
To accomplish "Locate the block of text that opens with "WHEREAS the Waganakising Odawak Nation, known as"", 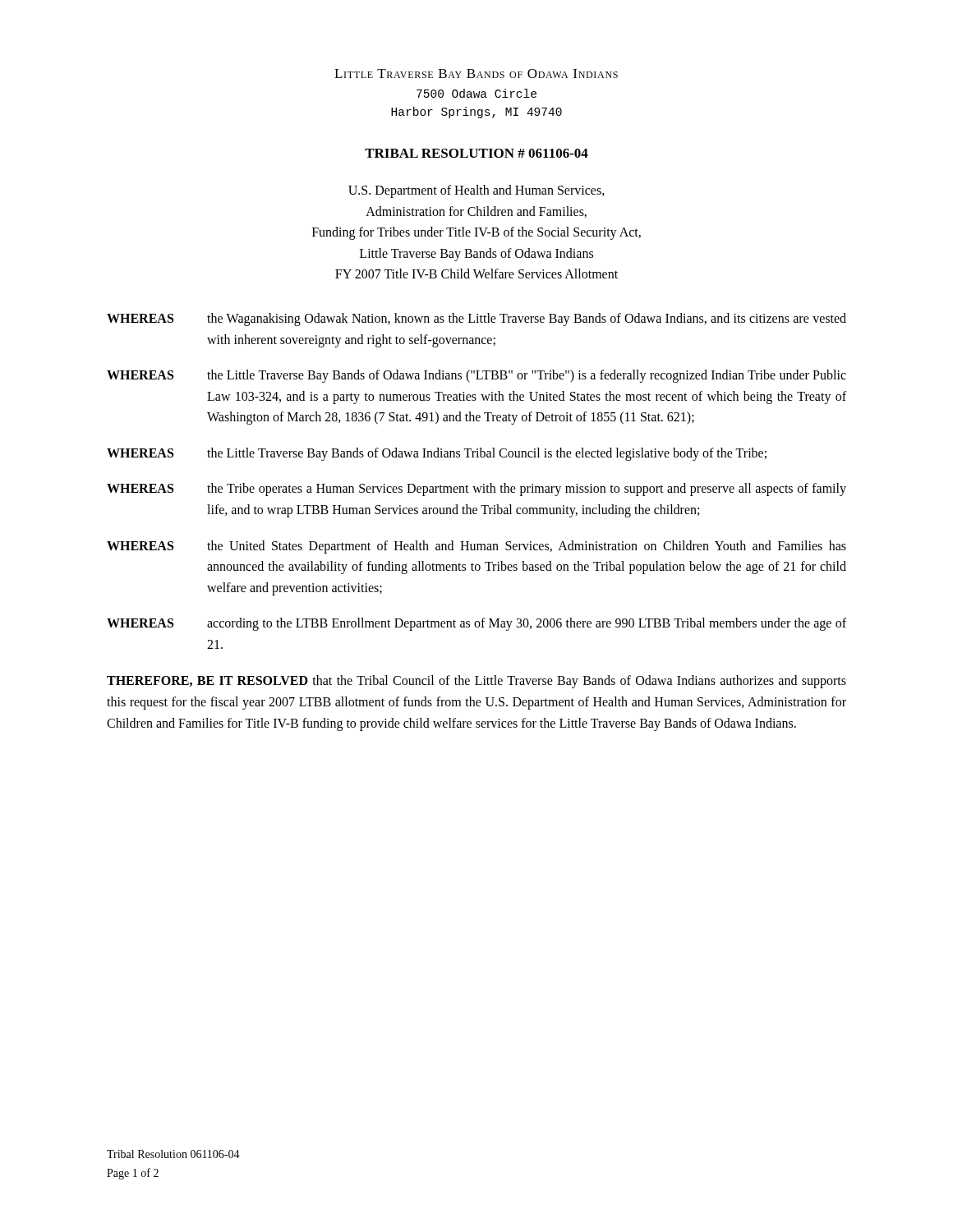I will [476, 329].
